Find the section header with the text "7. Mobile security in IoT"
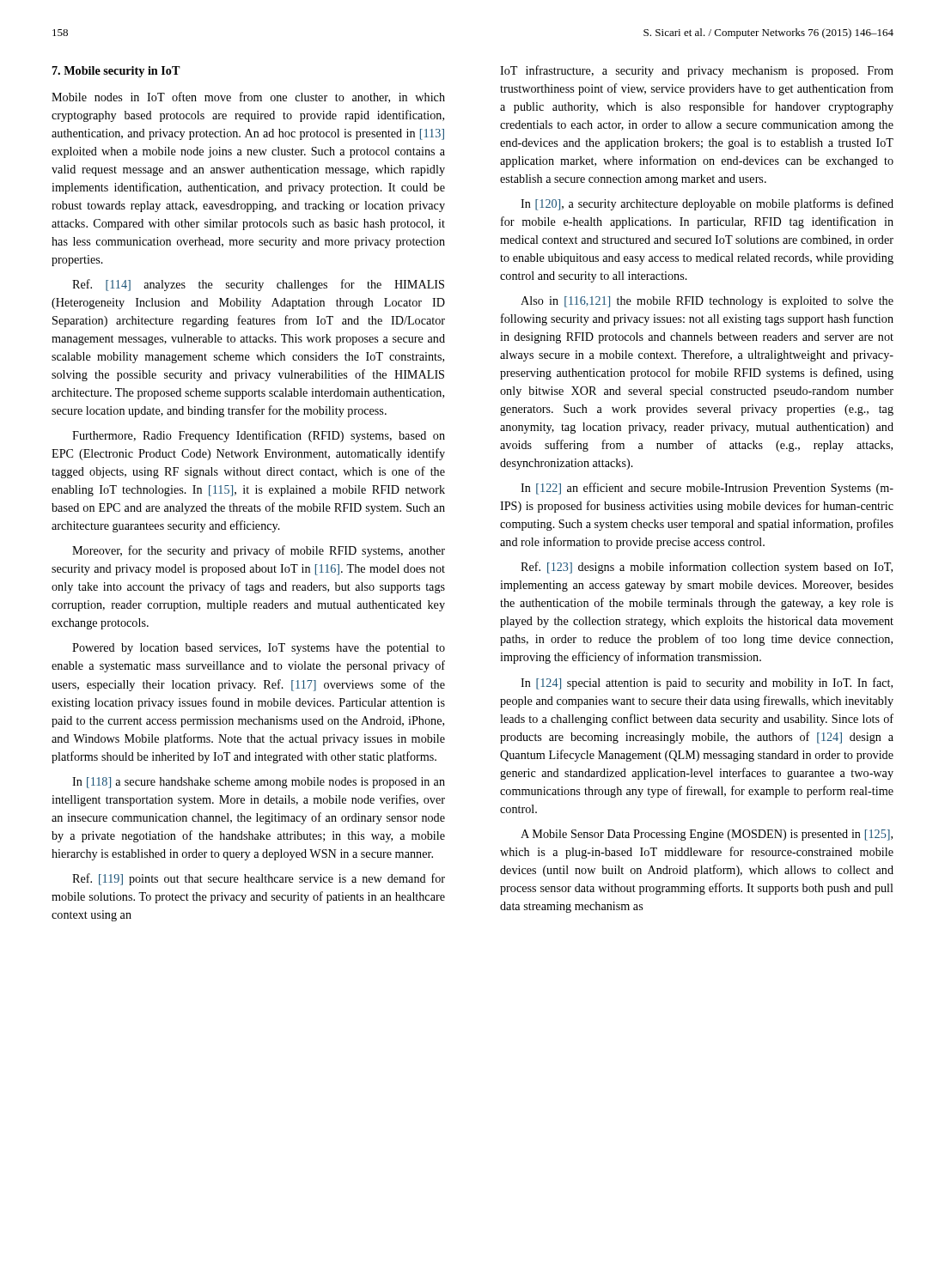The width and height of the screenshot is (945, 1288). pos(116,70)
